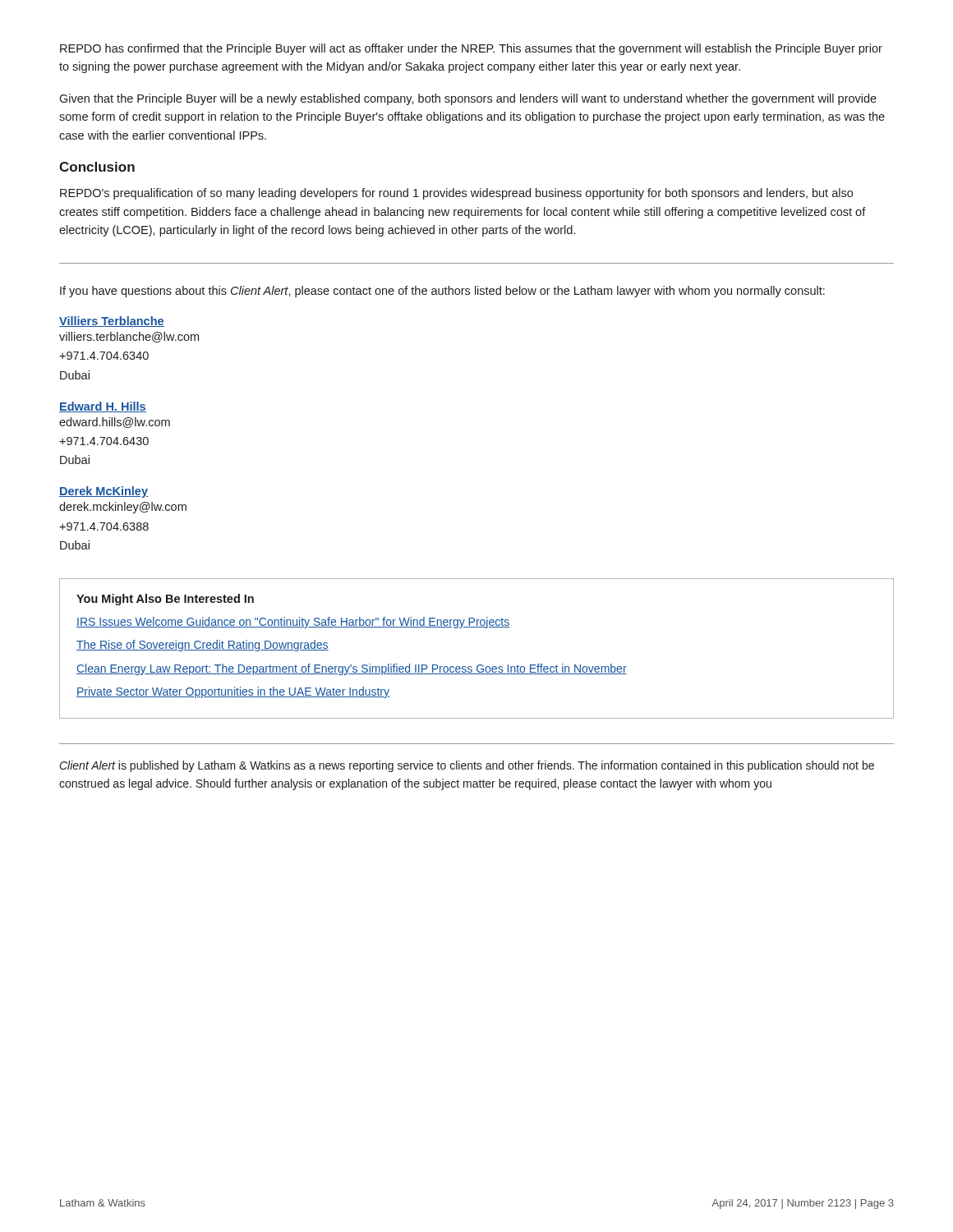
Task: Click on the text with the text "Villiers Terblanche villiers.terblanche@lw.com +971.4.704.6340 Dubai"
Action: (112, 322)
